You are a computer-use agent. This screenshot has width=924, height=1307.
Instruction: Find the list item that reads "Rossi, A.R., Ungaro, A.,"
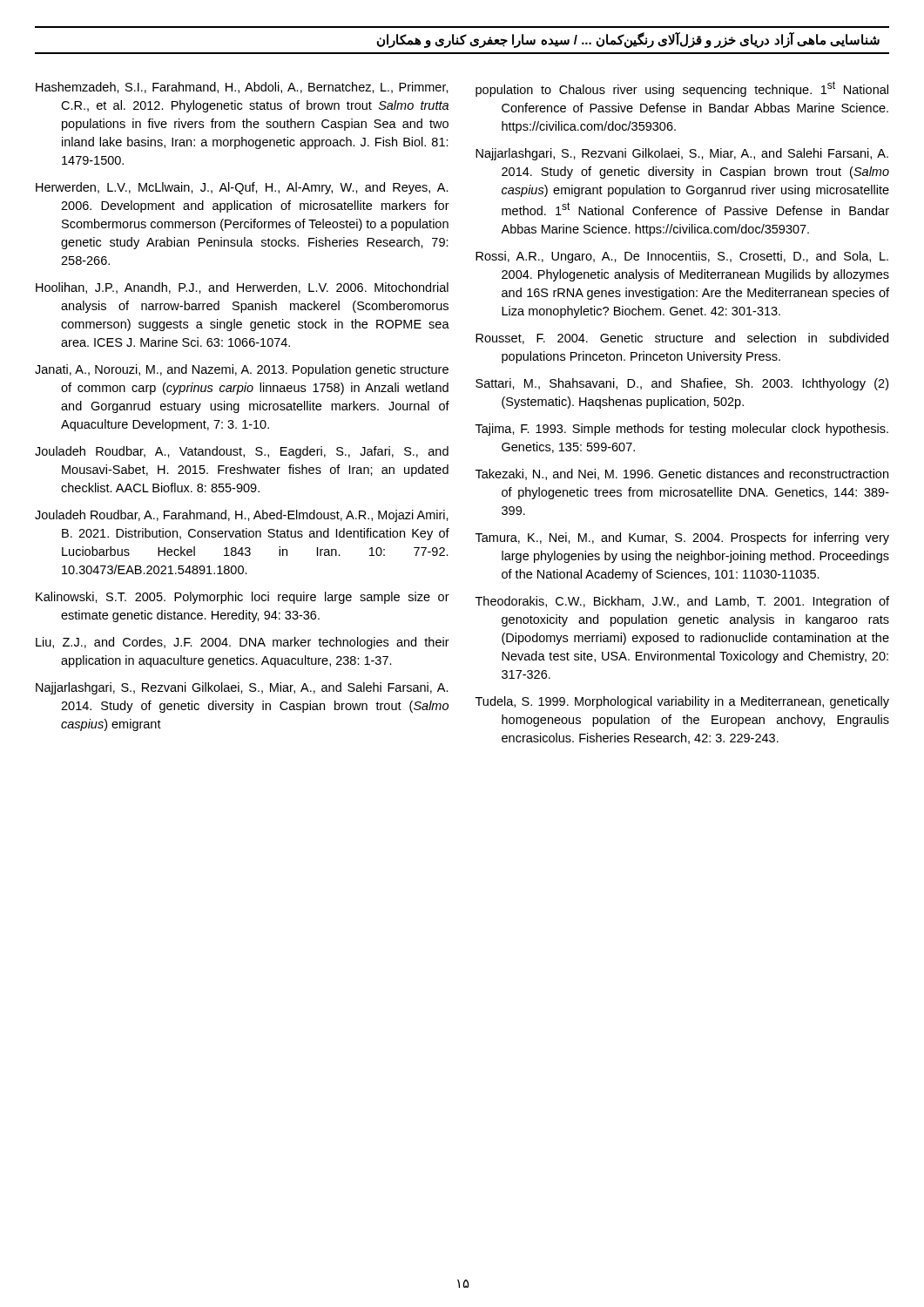tap(682, 283)
